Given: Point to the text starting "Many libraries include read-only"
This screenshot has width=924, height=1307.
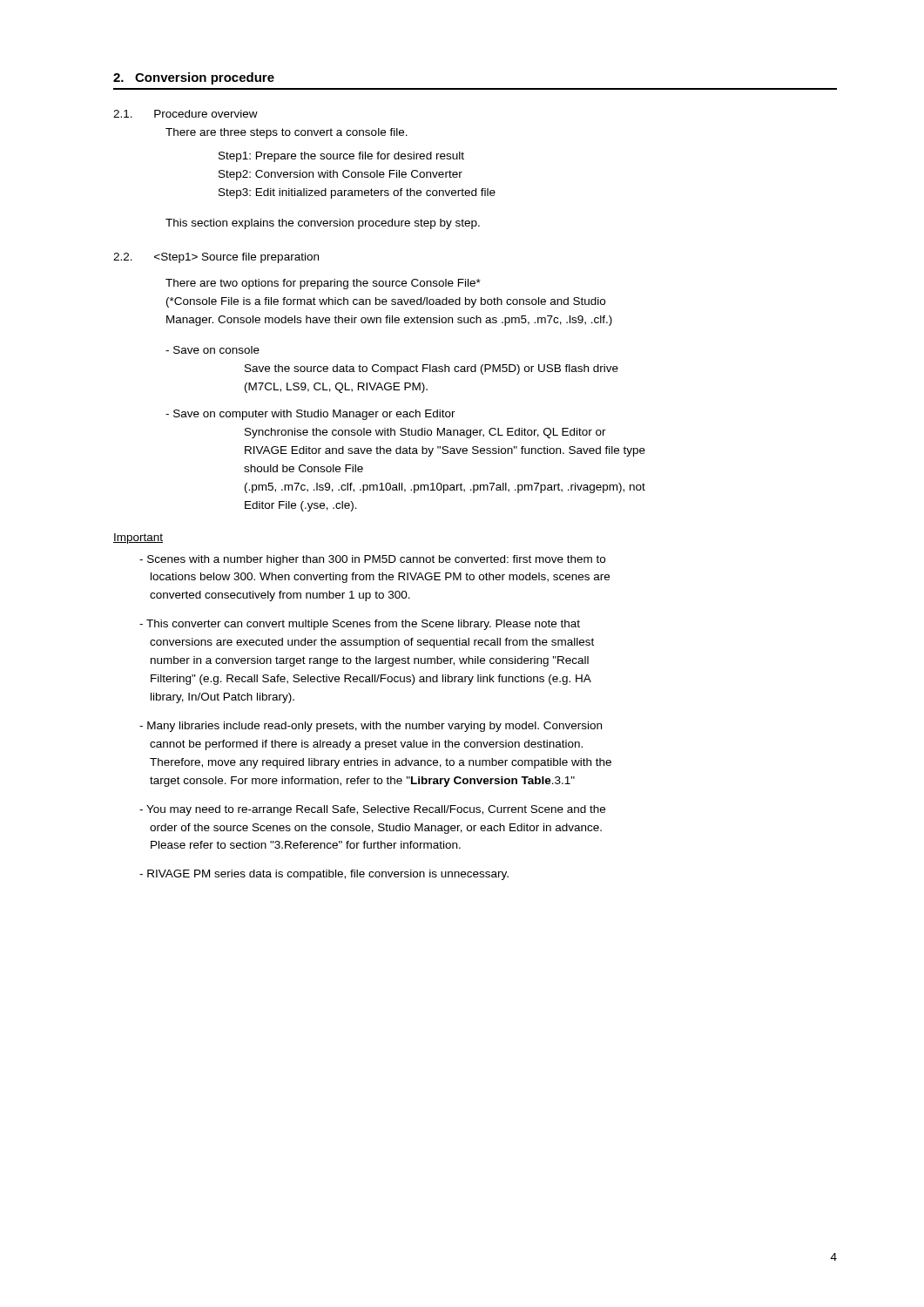Looking at the screenshot, I should click(x=376, y=753).
